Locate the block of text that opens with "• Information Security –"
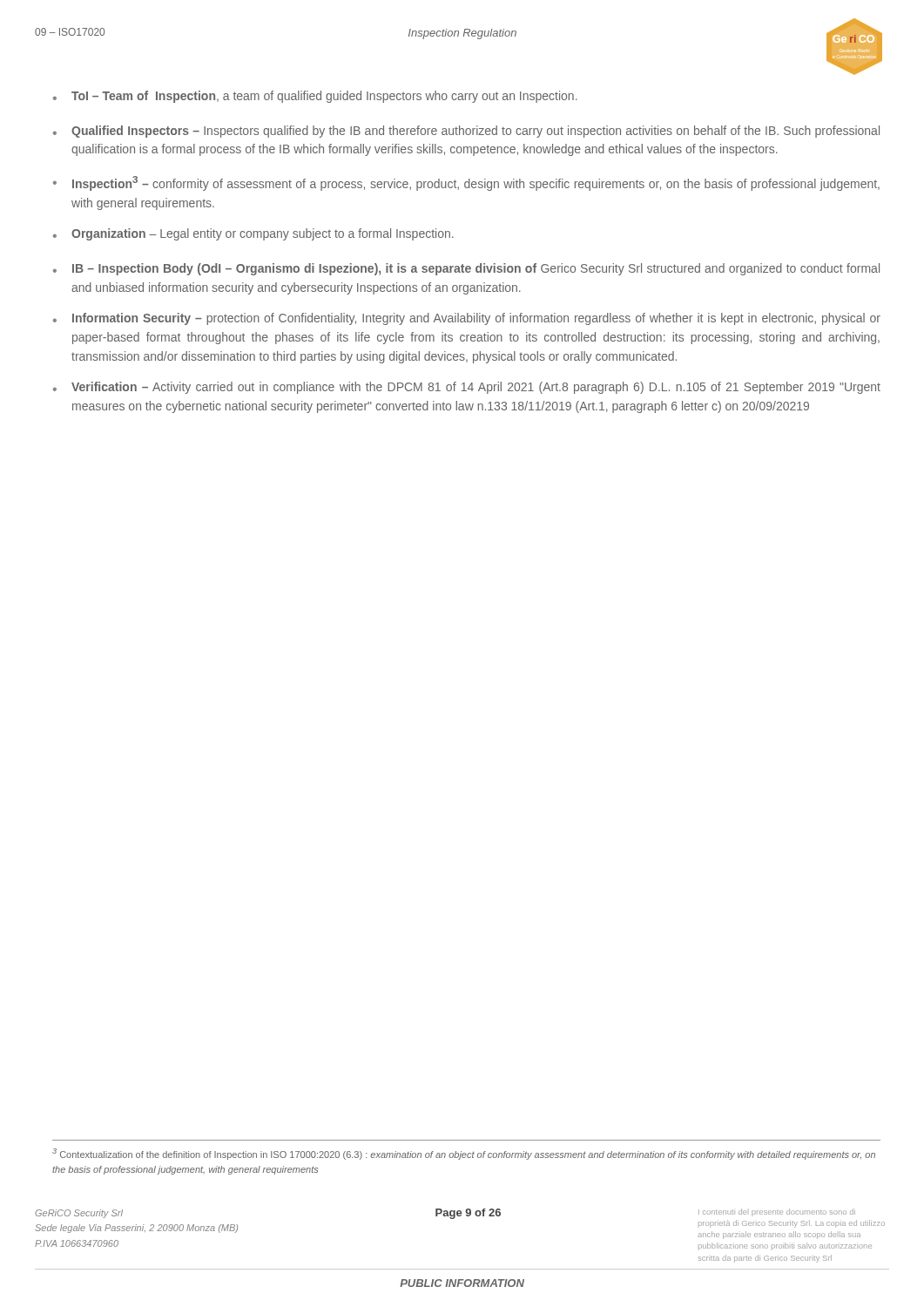924x1307 pixels. click(466, 338)
